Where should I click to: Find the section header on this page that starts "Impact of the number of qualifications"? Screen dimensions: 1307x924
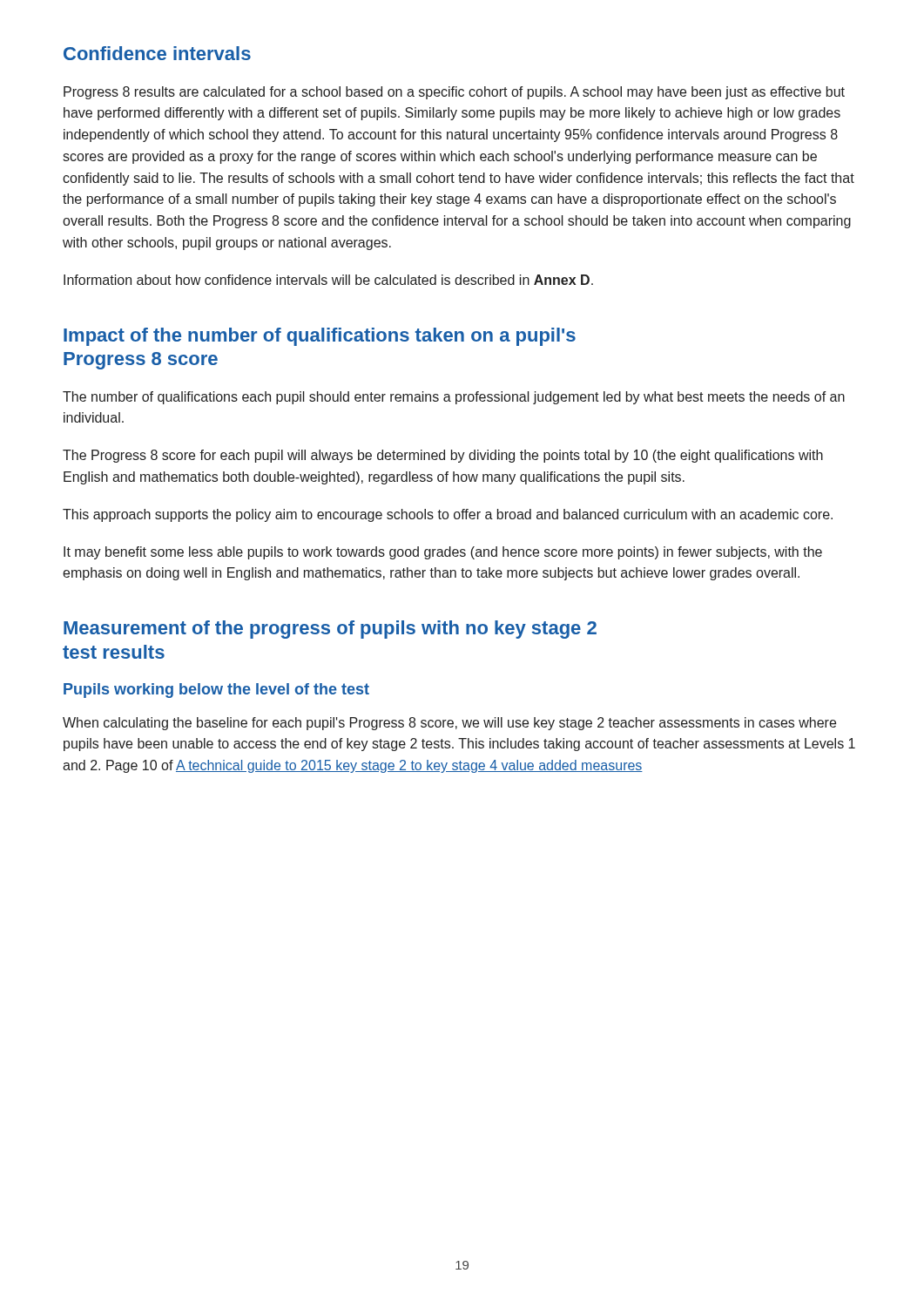click(x=462, y=347)
